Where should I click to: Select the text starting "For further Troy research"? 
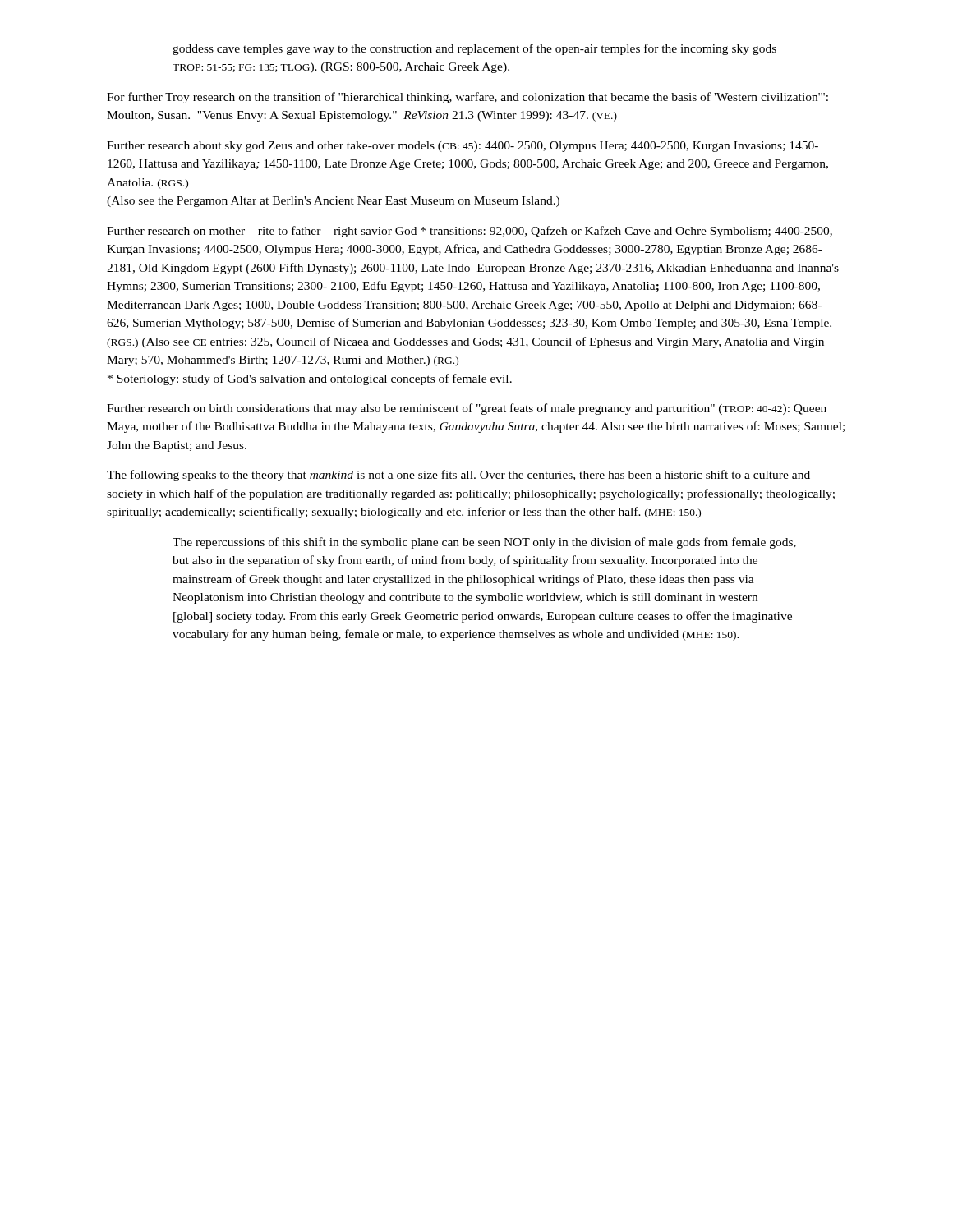pos(468,106)
